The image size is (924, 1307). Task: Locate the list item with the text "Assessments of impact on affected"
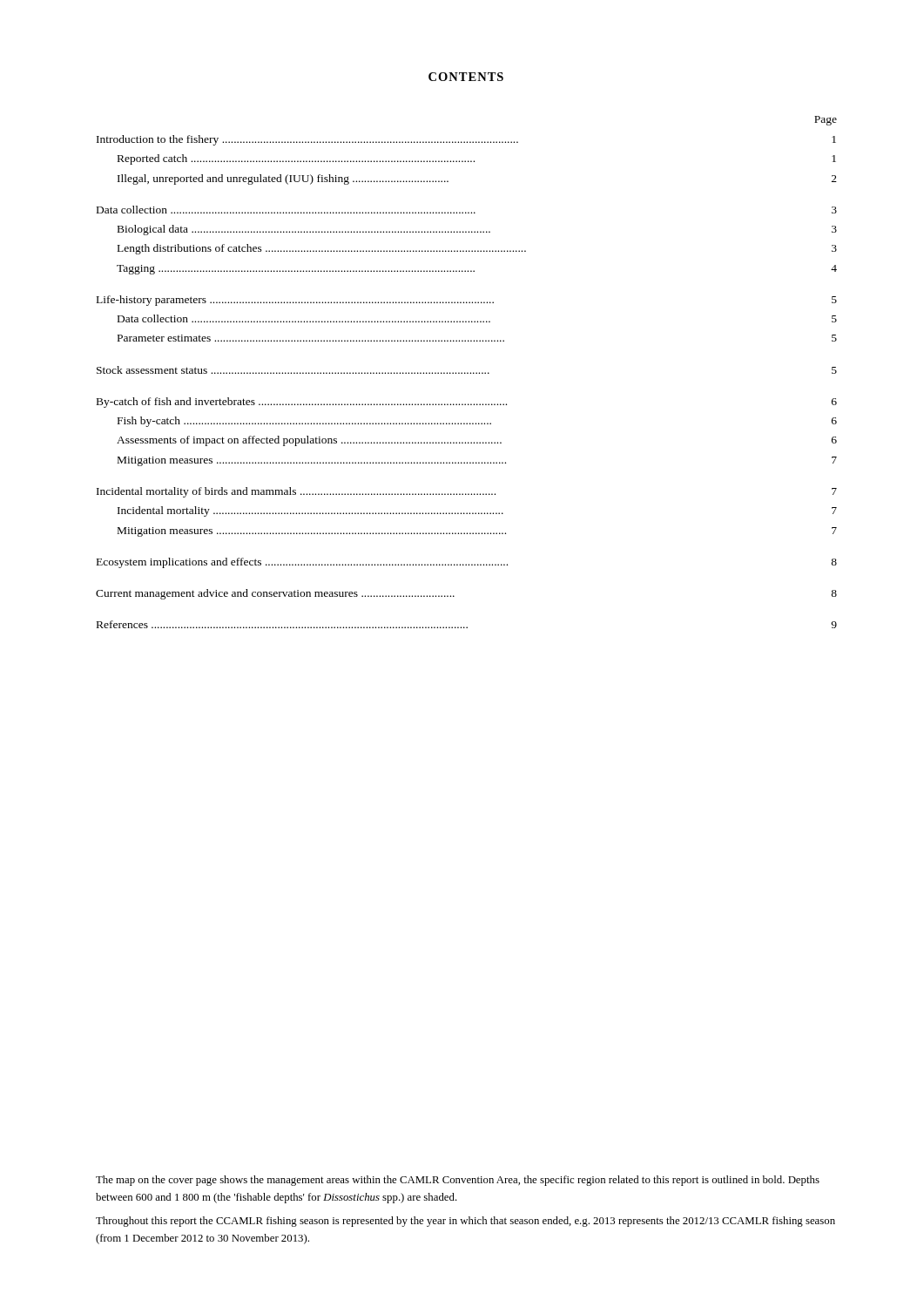pyautogui.click(x=466, y=441)
